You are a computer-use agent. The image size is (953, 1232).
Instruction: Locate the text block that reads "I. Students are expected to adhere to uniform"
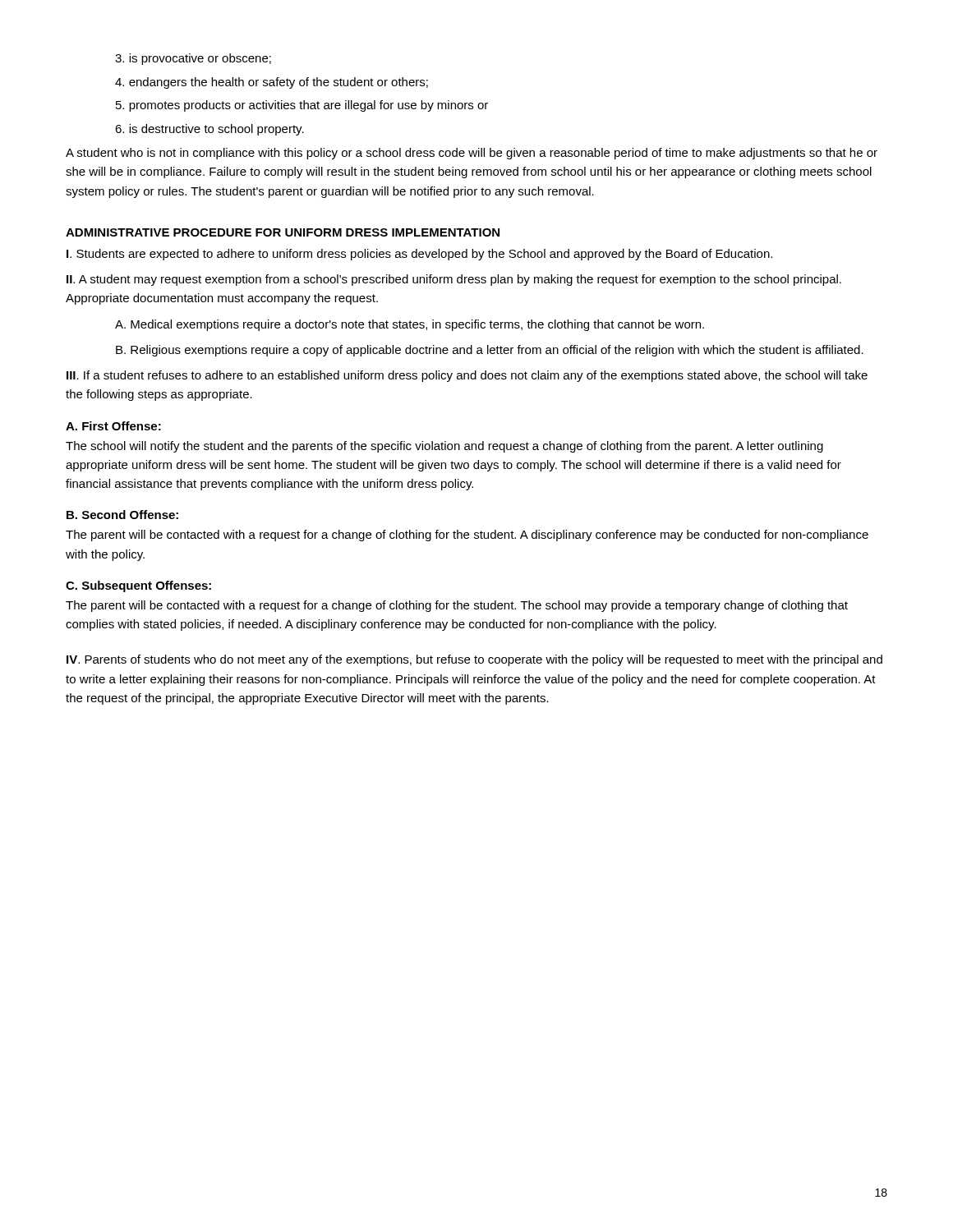(x=420, y=253)
